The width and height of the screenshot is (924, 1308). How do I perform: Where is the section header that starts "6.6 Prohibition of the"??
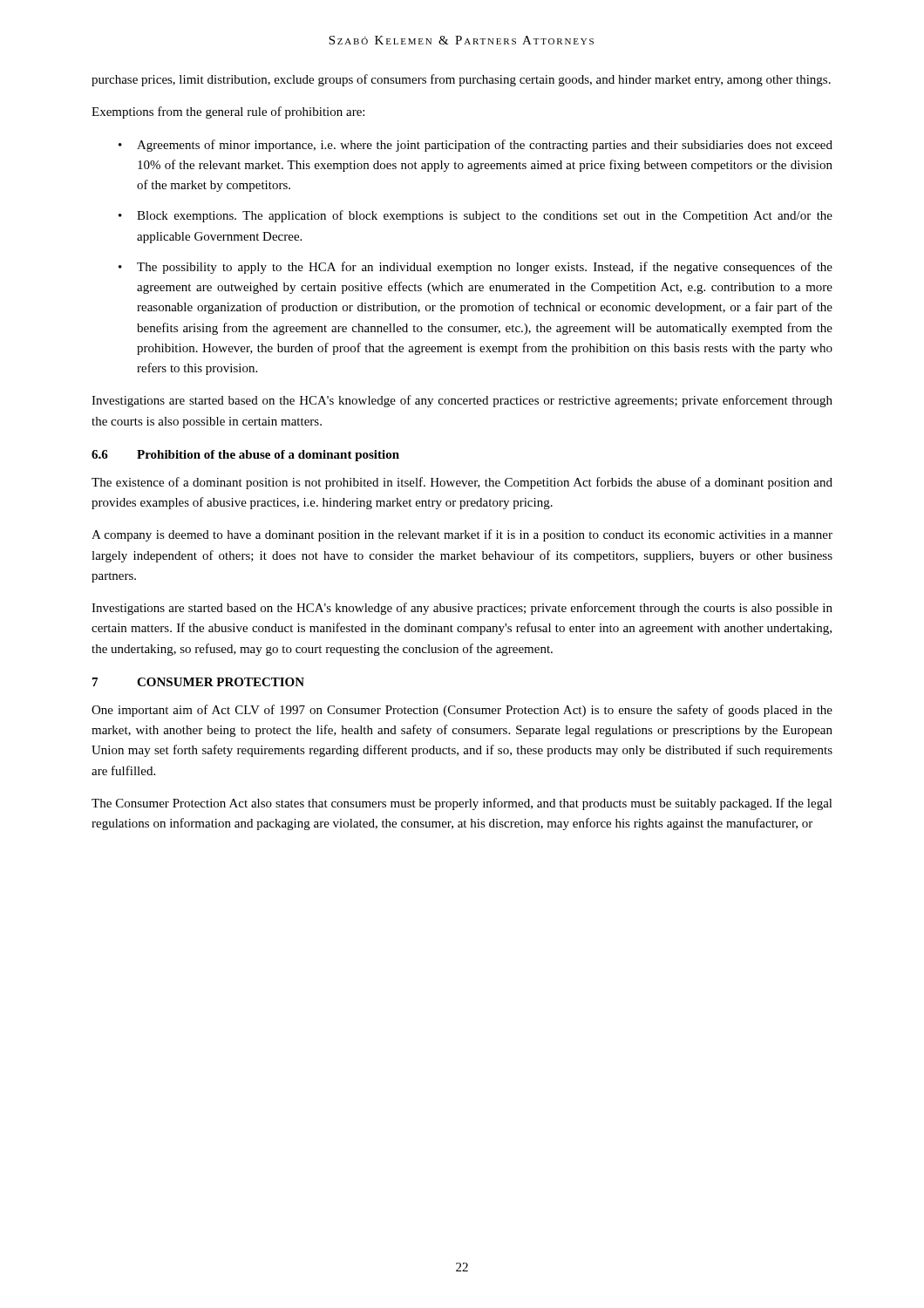click(x=245, y=455)
